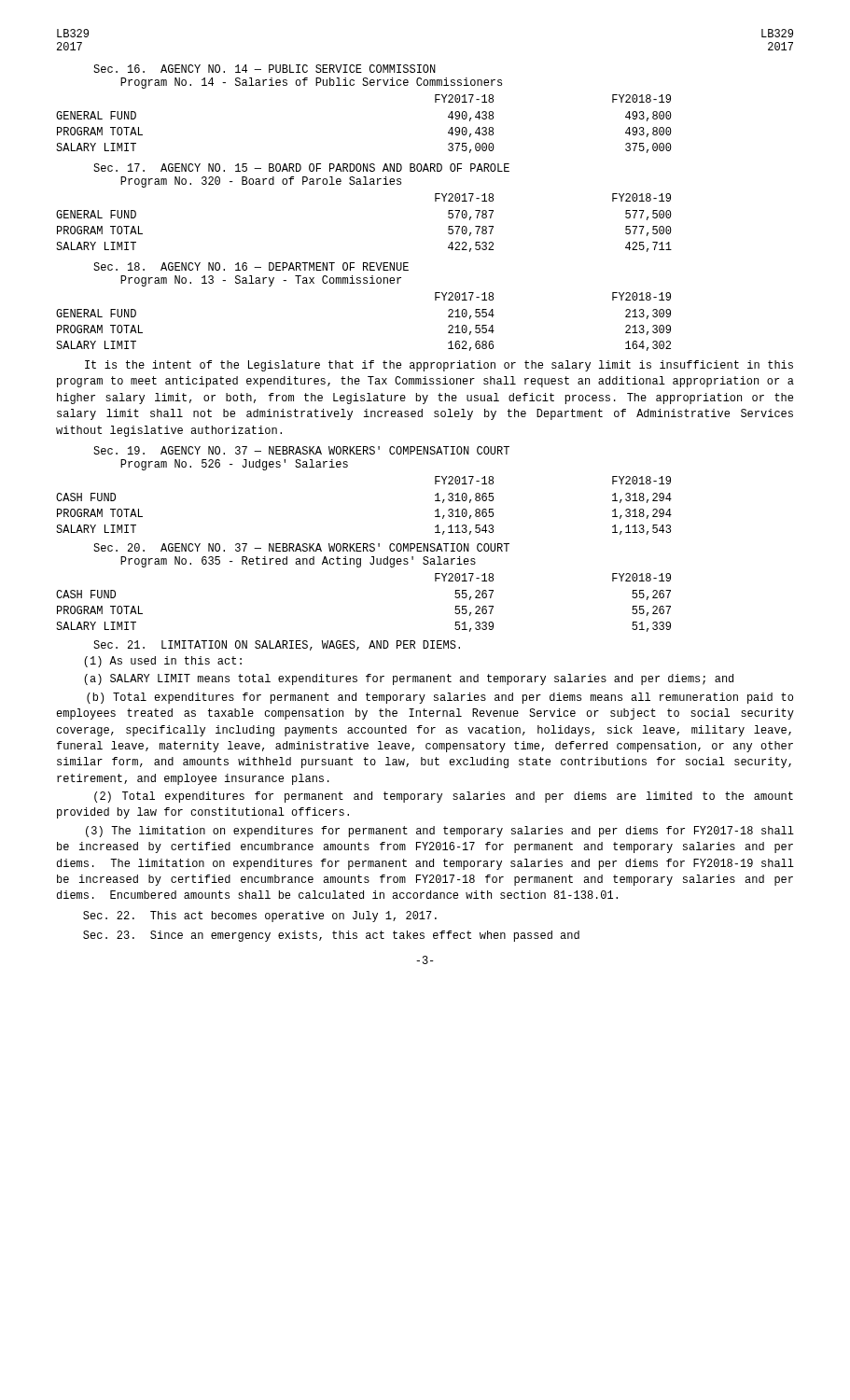
Task: Click on the list item that reads "(a) SALARY LIMIT means total expenditures"
Action: (x=395, y=680)
